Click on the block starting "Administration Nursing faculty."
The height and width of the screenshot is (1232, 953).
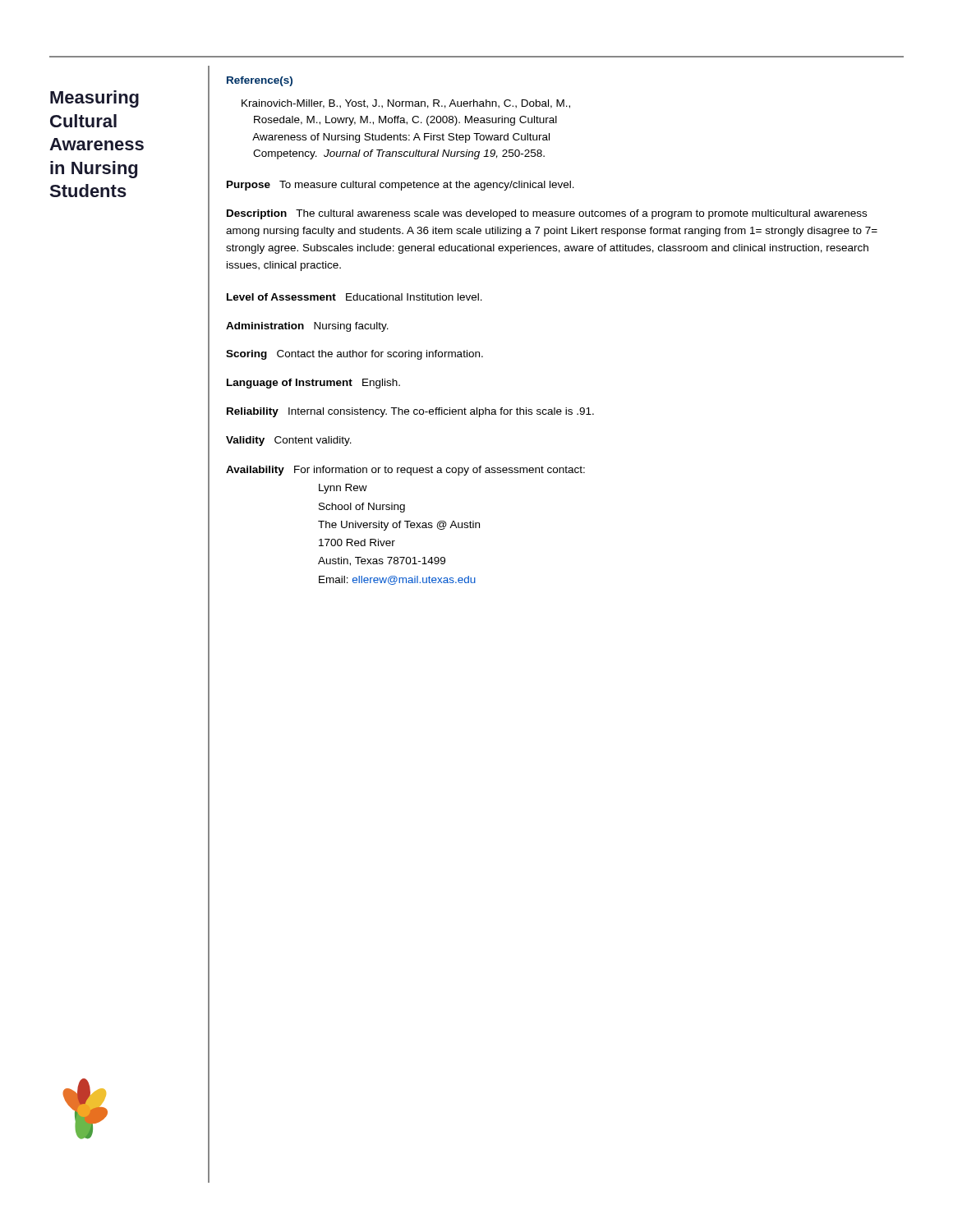(x=307, y=325)
